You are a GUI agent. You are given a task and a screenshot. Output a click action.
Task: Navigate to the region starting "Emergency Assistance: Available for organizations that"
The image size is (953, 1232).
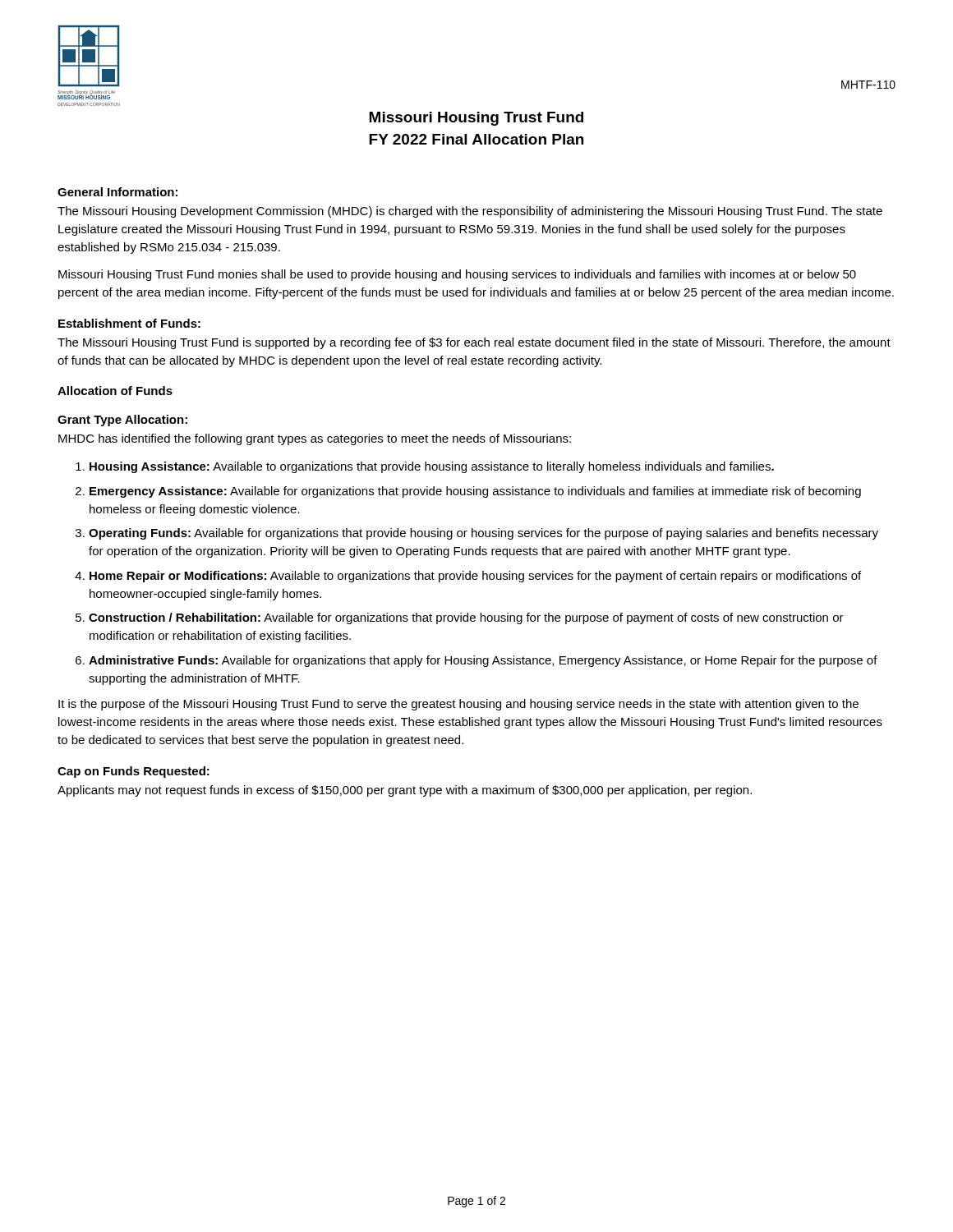[475, 499]
